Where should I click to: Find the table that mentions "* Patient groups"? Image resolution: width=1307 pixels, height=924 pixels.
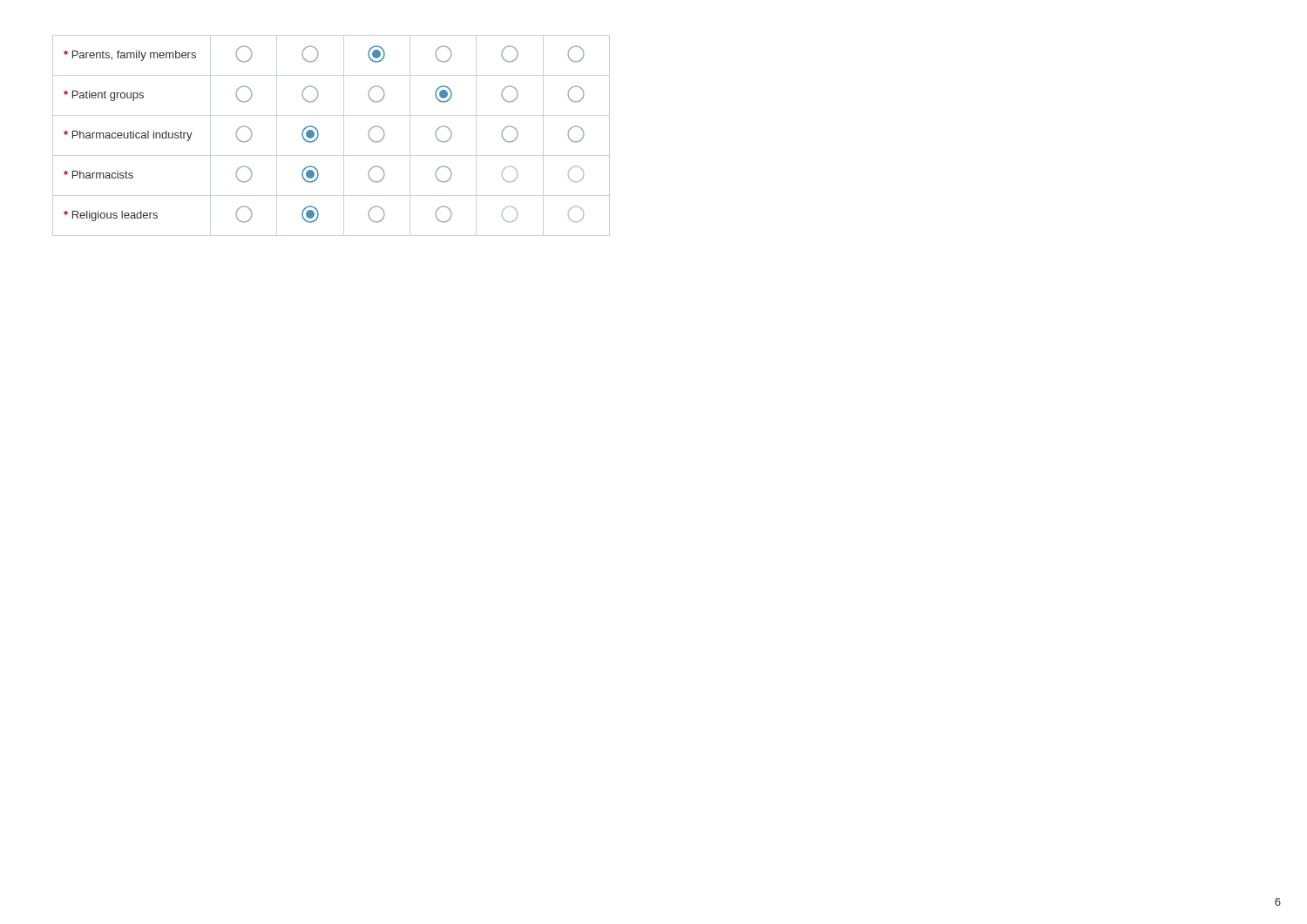click(331, 135)
